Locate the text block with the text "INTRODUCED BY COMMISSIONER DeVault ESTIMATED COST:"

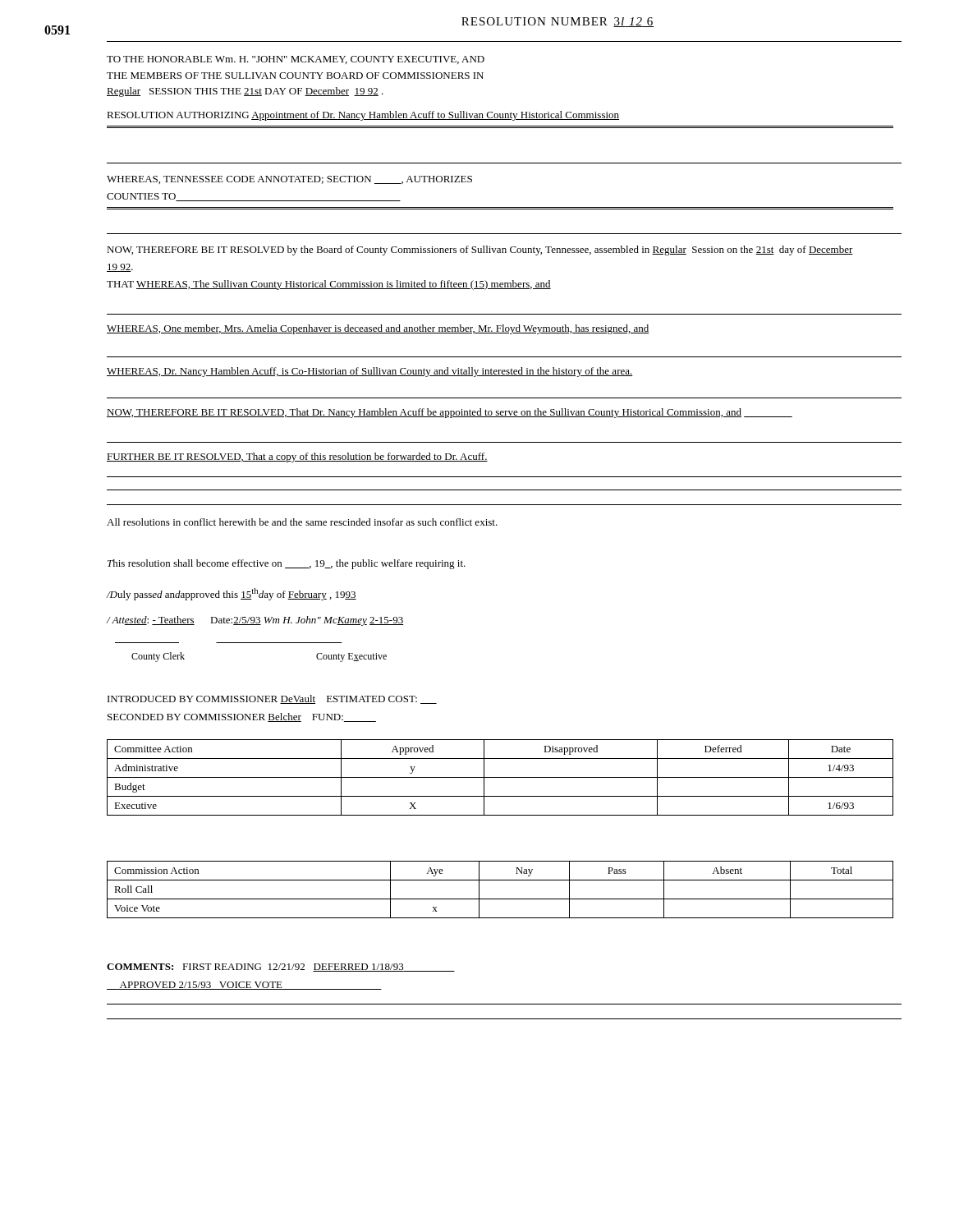tap(272, 708)
